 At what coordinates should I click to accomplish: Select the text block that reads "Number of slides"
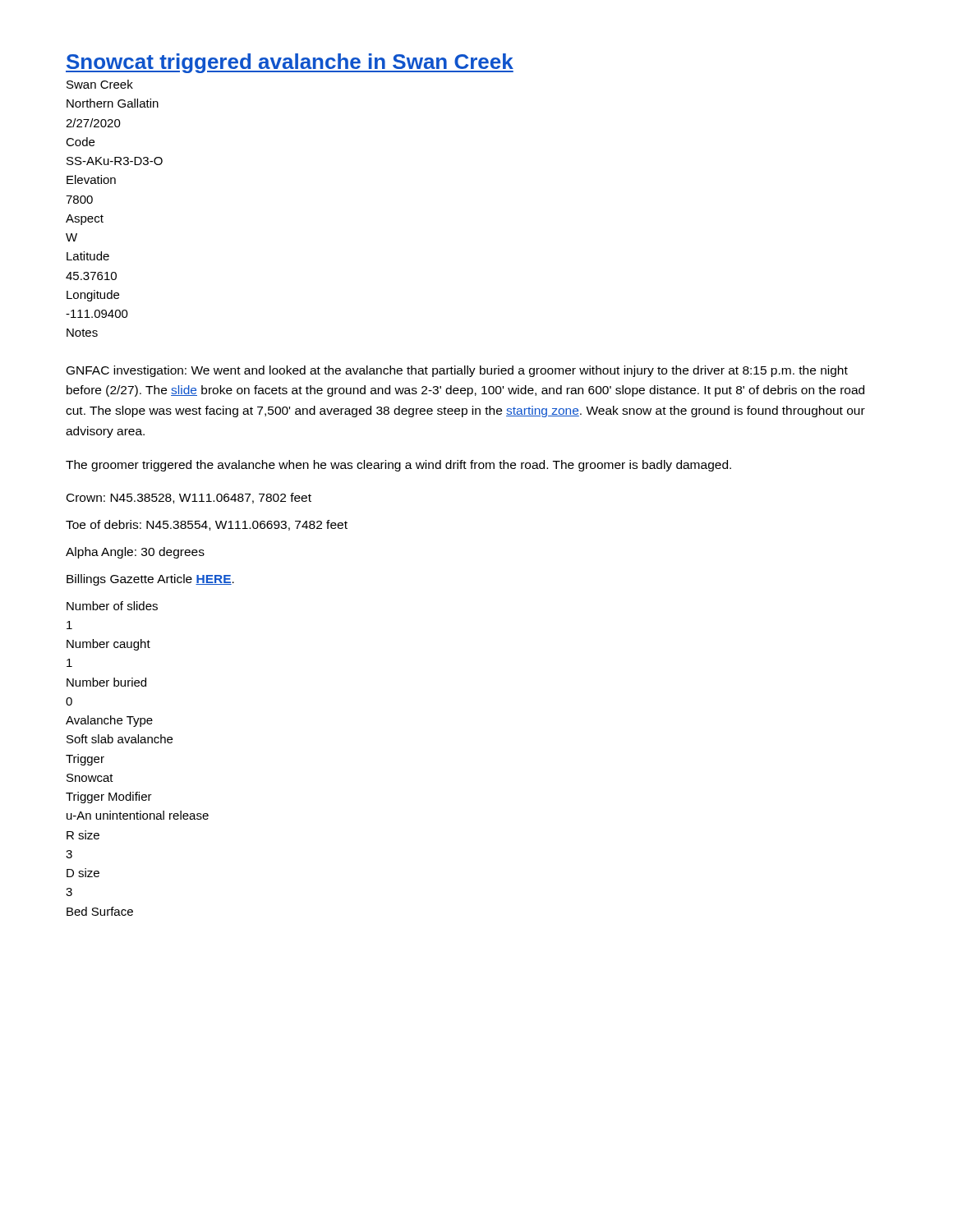112,606
